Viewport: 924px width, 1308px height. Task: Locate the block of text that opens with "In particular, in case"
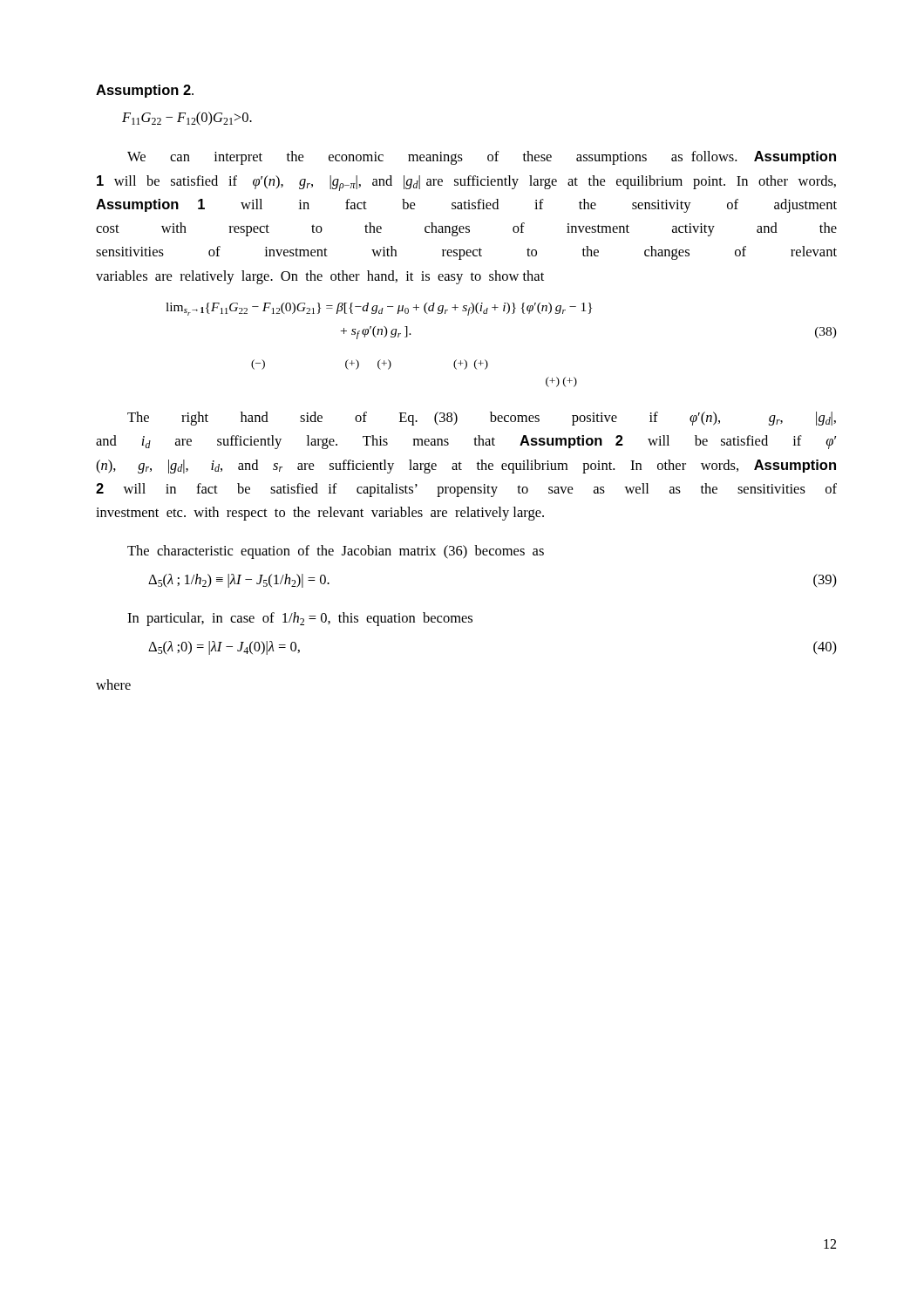(x=466, y=618)
